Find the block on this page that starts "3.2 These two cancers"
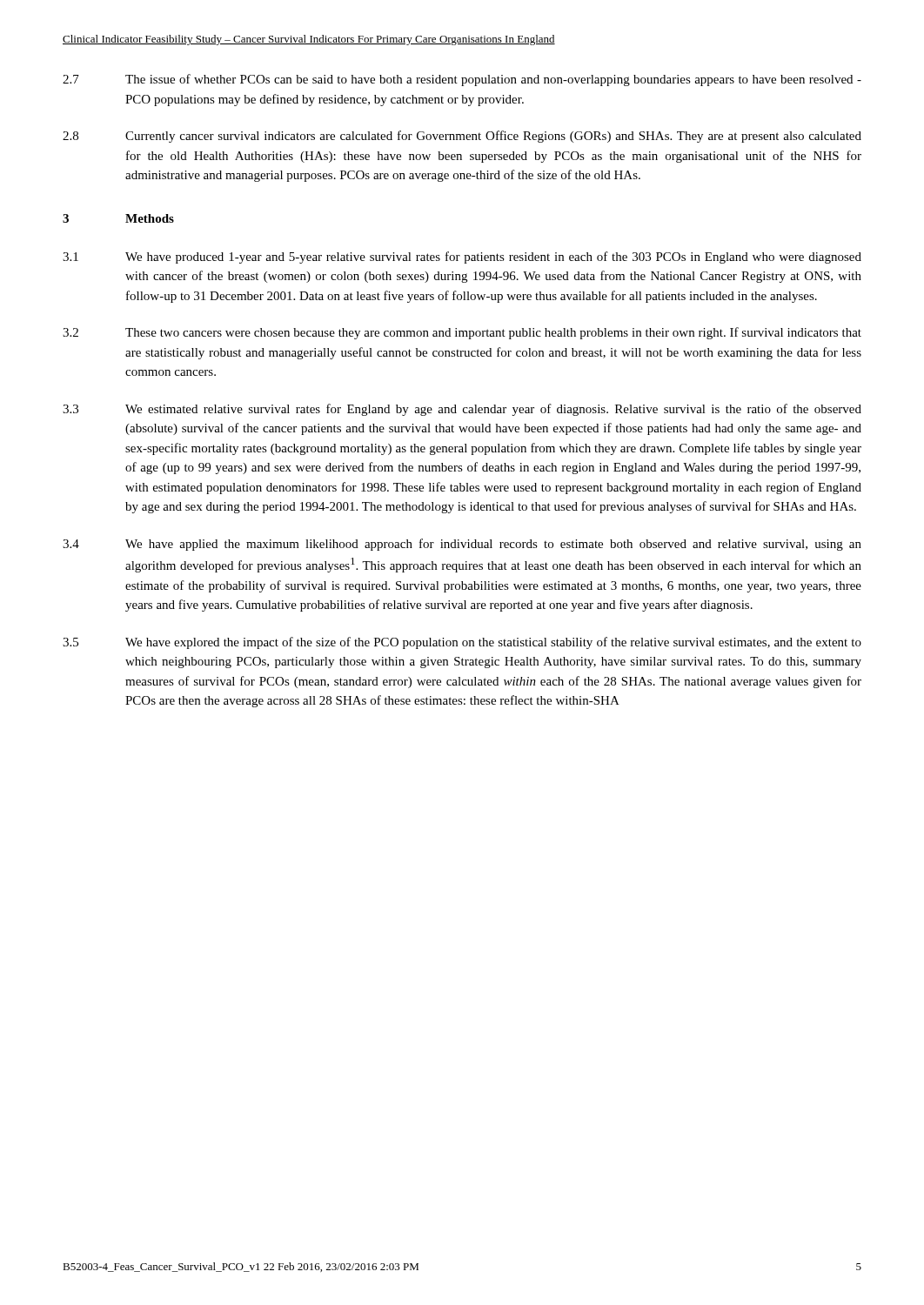 point(462,352)
